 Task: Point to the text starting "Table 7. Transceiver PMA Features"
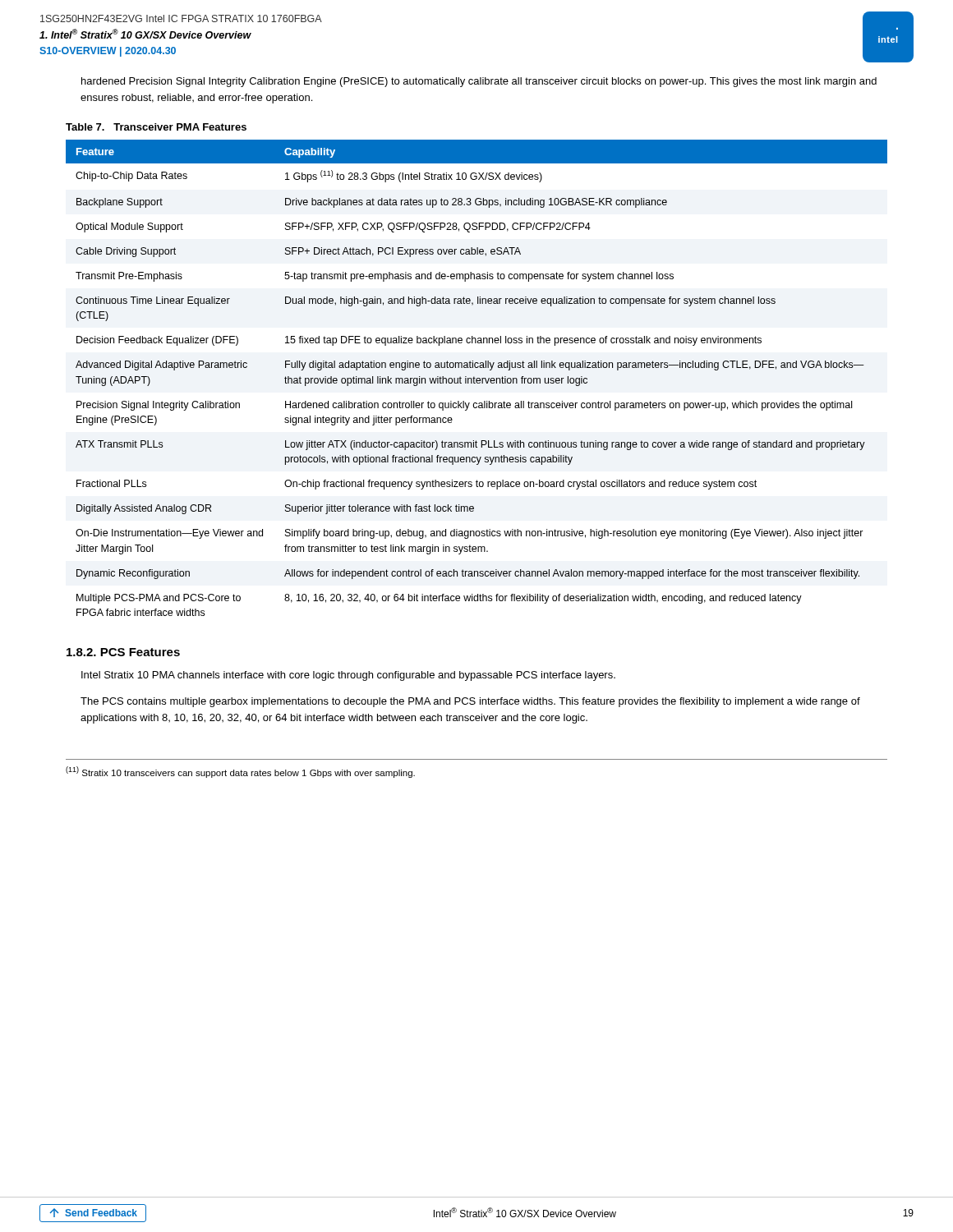pos(156,127)
